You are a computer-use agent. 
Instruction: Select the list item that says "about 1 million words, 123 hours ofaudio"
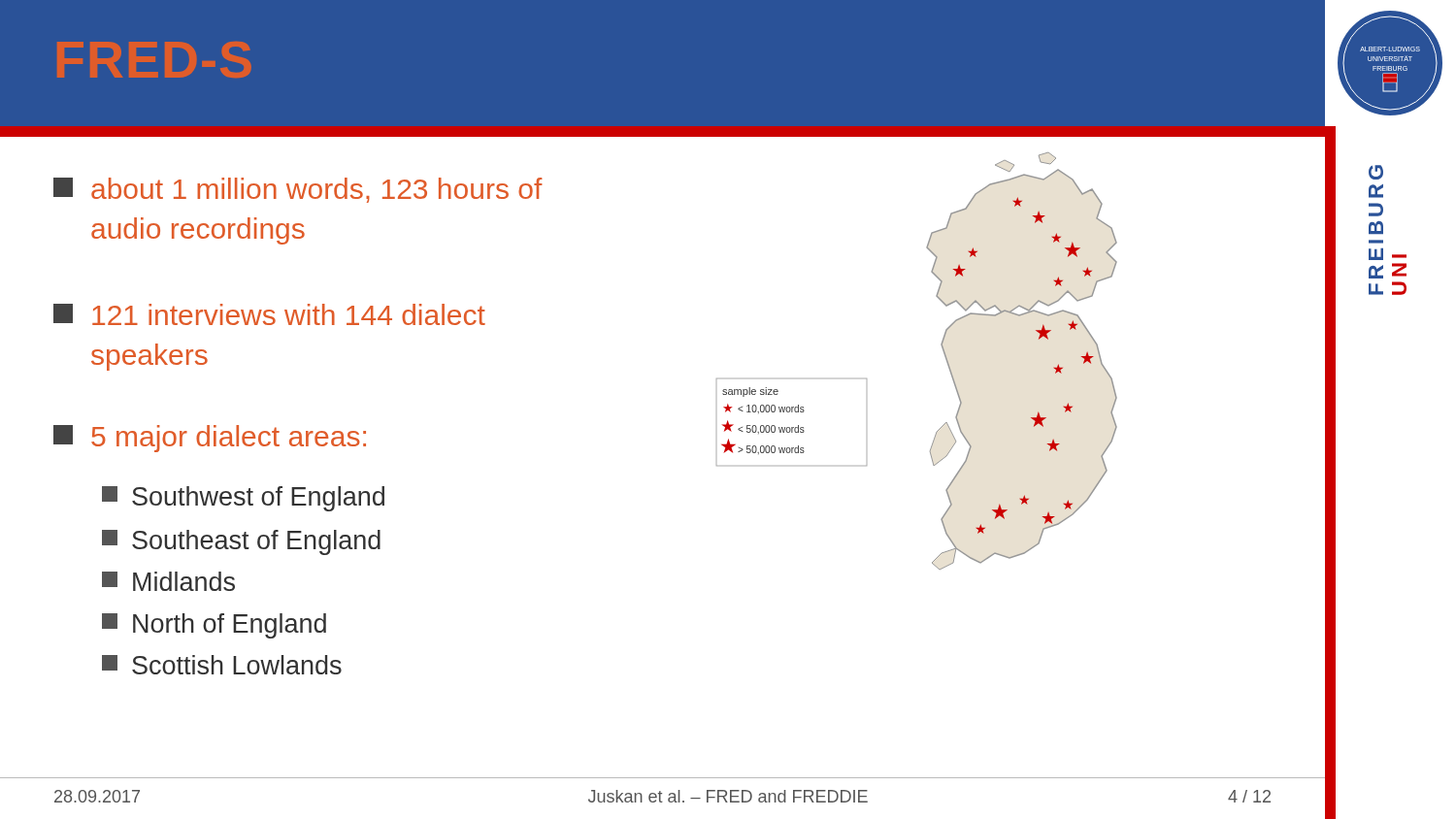pyautogui.click(x=298, y=209)
